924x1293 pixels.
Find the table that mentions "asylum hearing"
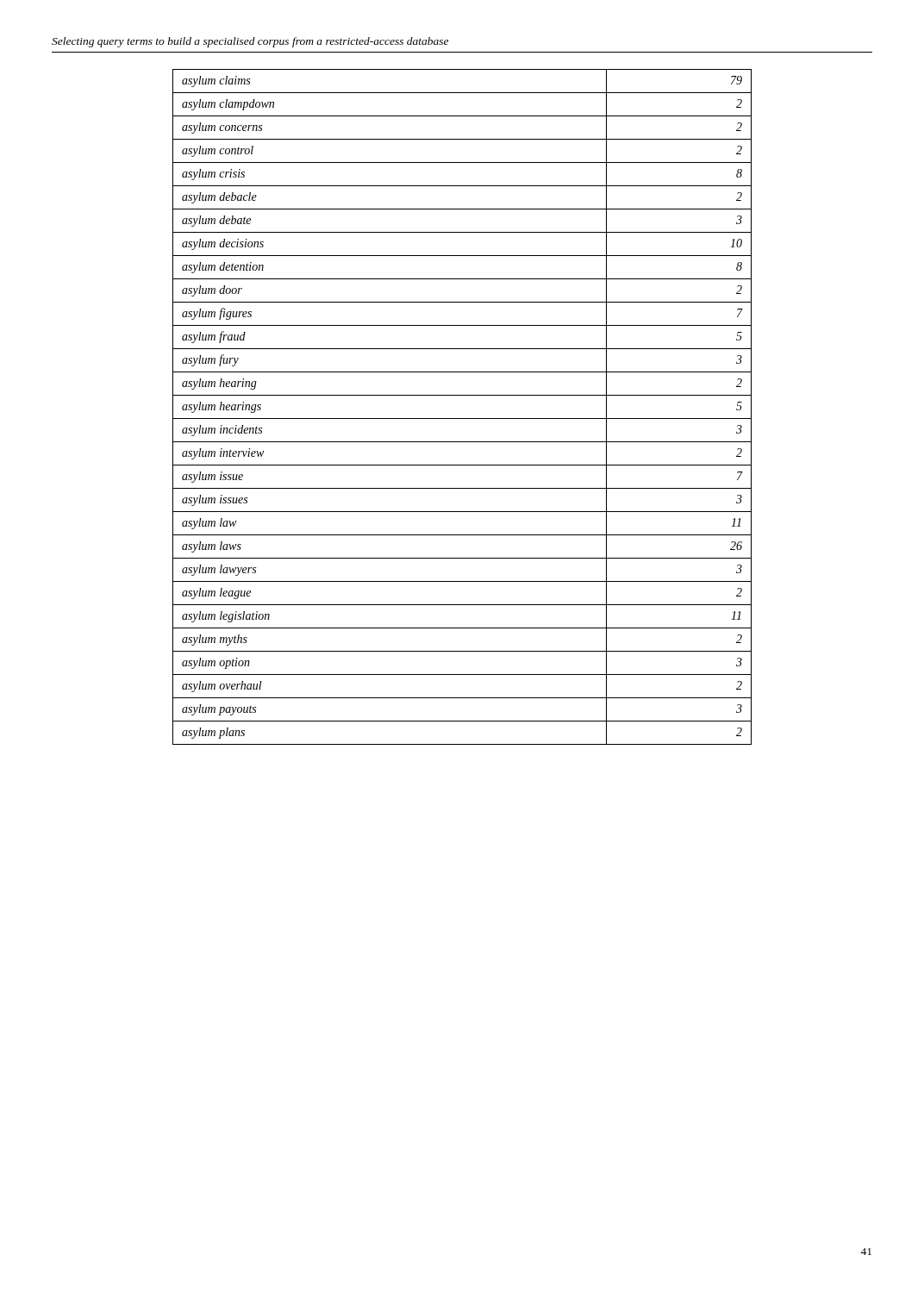click(462, 407)
